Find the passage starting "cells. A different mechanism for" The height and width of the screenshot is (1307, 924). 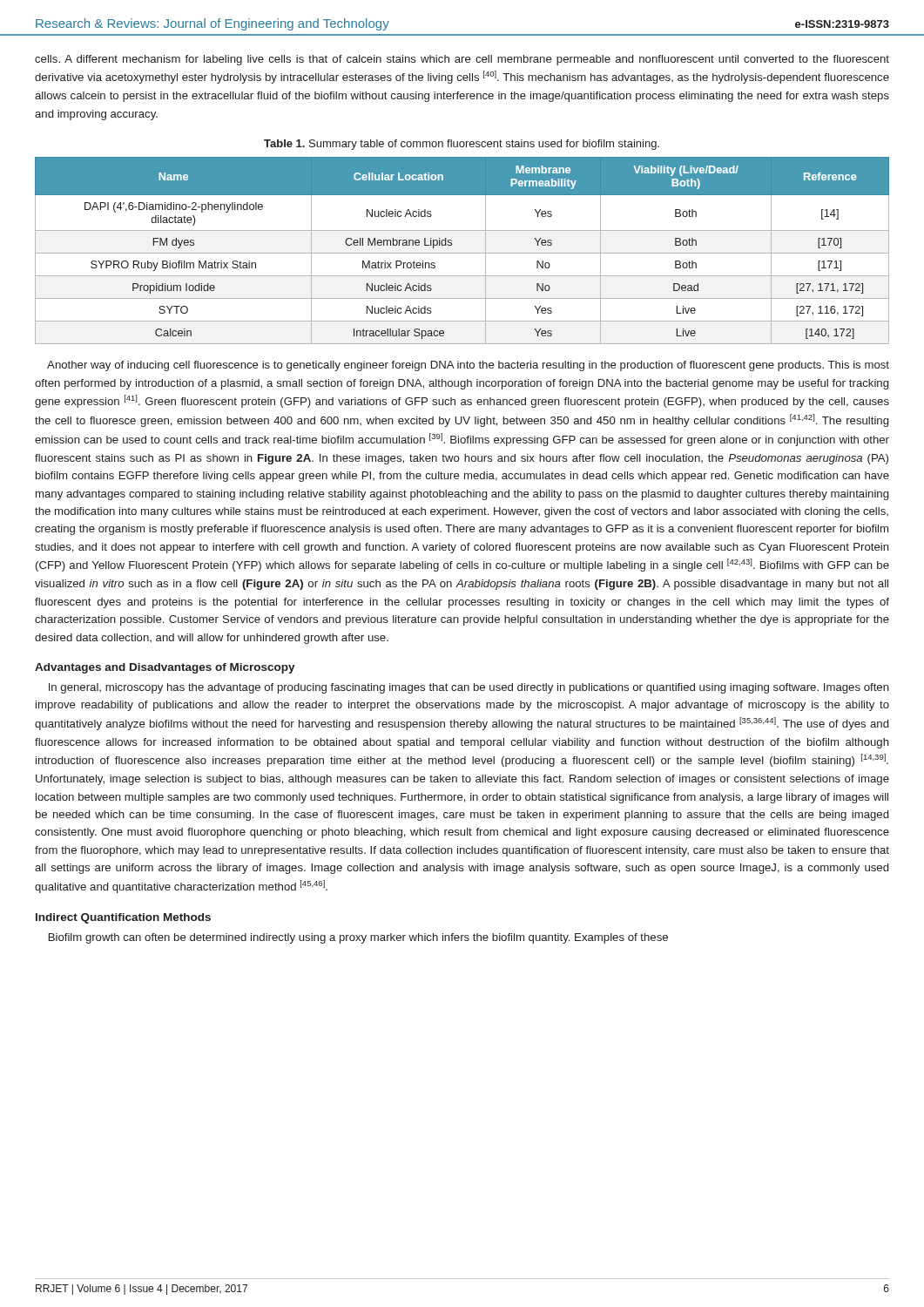(462, 86)
